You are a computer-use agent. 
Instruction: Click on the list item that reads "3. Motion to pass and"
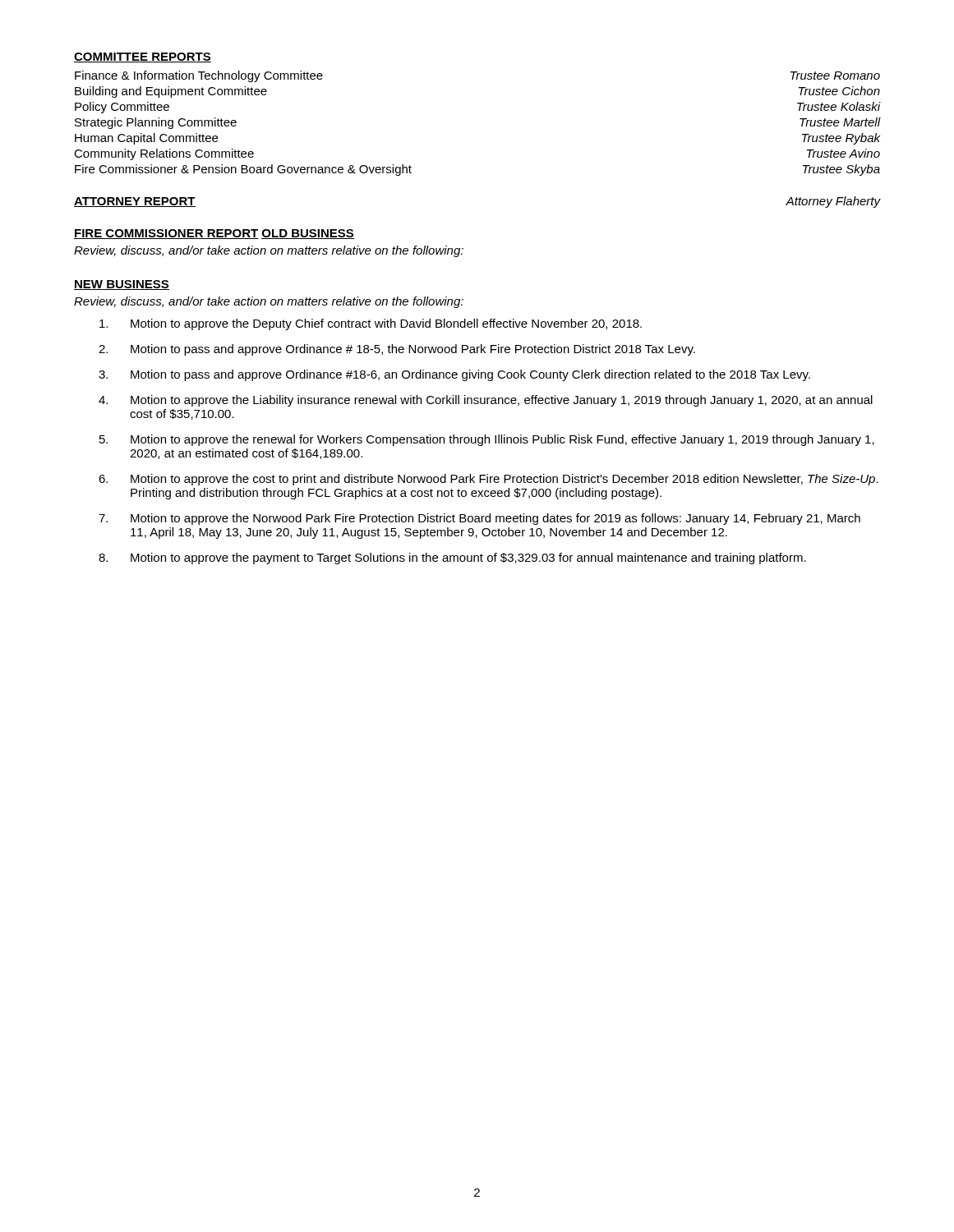pos(477,374)
